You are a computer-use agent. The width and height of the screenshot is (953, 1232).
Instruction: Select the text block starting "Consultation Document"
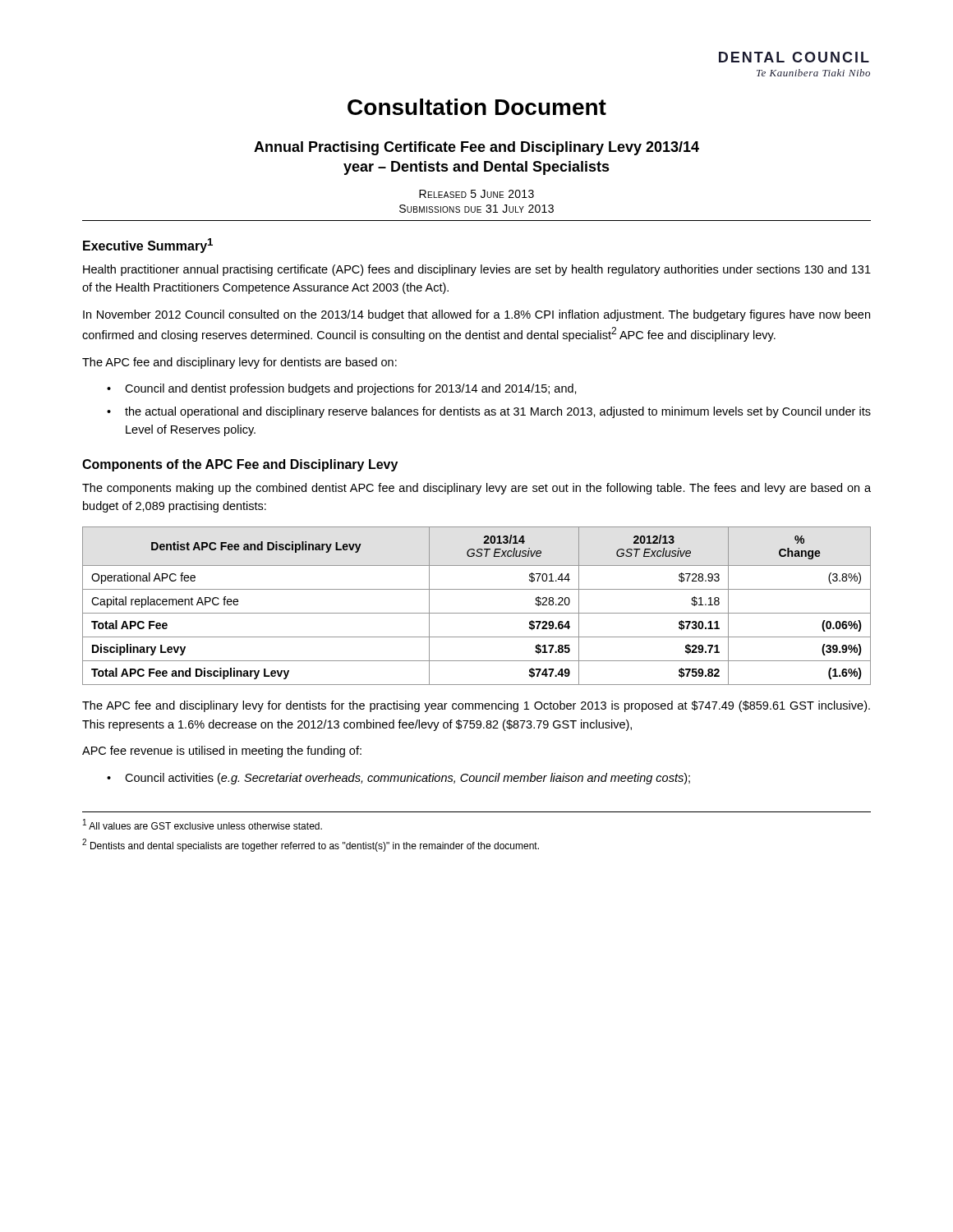tap(476, 107)
